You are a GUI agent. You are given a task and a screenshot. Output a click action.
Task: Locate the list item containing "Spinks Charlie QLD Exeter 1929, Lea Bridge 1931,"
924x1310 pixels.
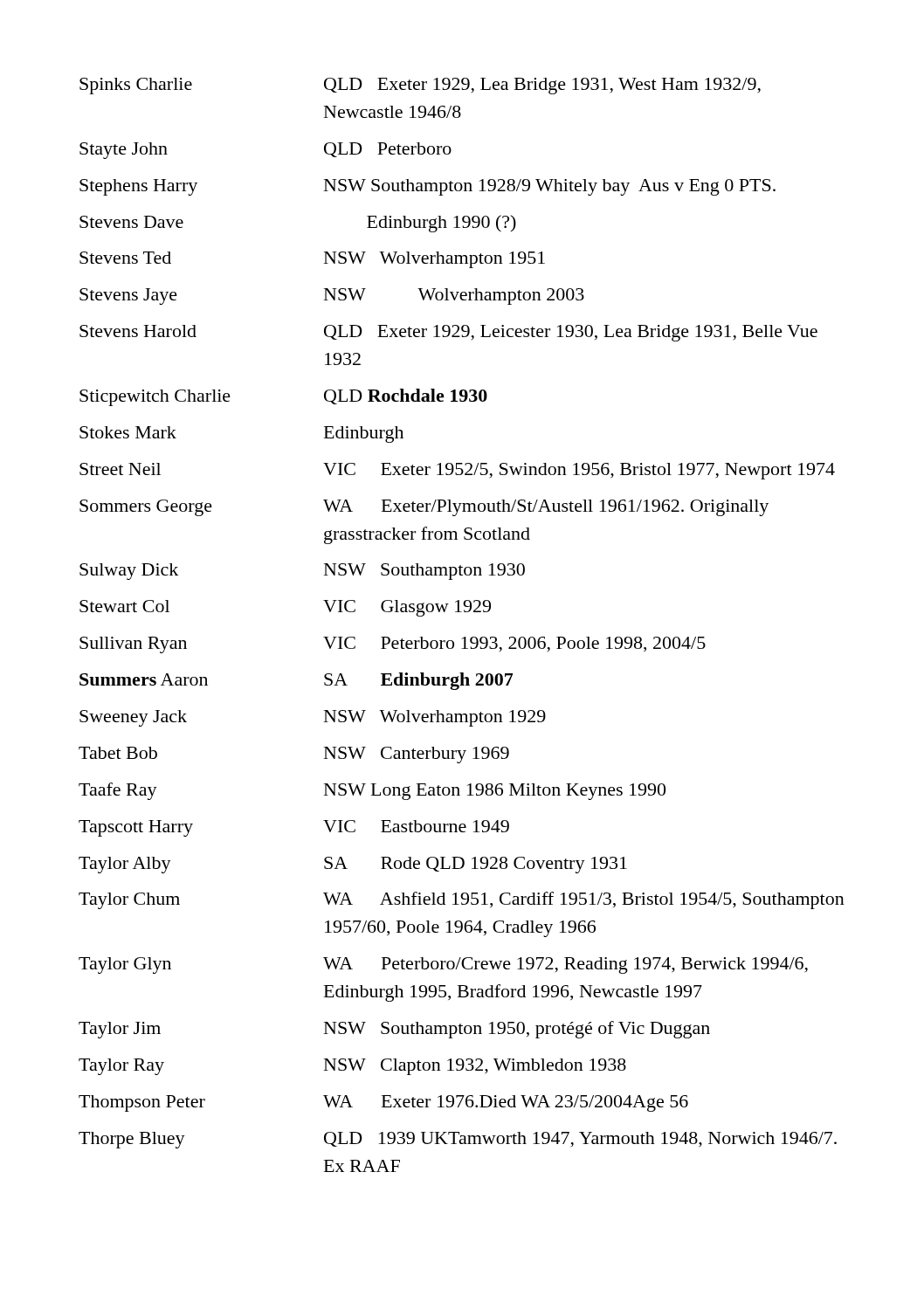pos(462,98)
